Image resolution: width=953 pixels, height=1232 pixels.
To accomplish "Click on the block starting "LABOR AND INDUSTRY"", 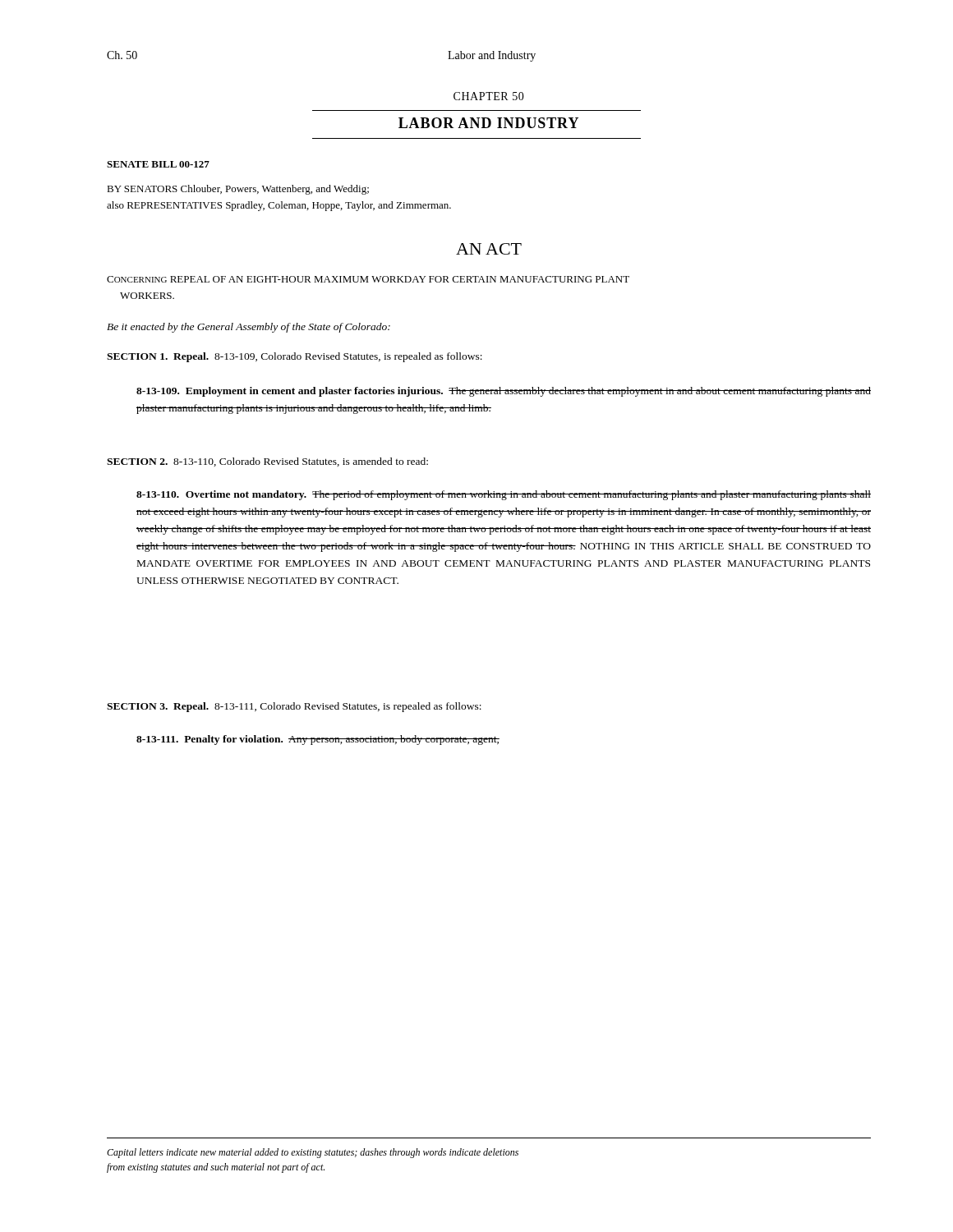I will [x=489, y=123].
